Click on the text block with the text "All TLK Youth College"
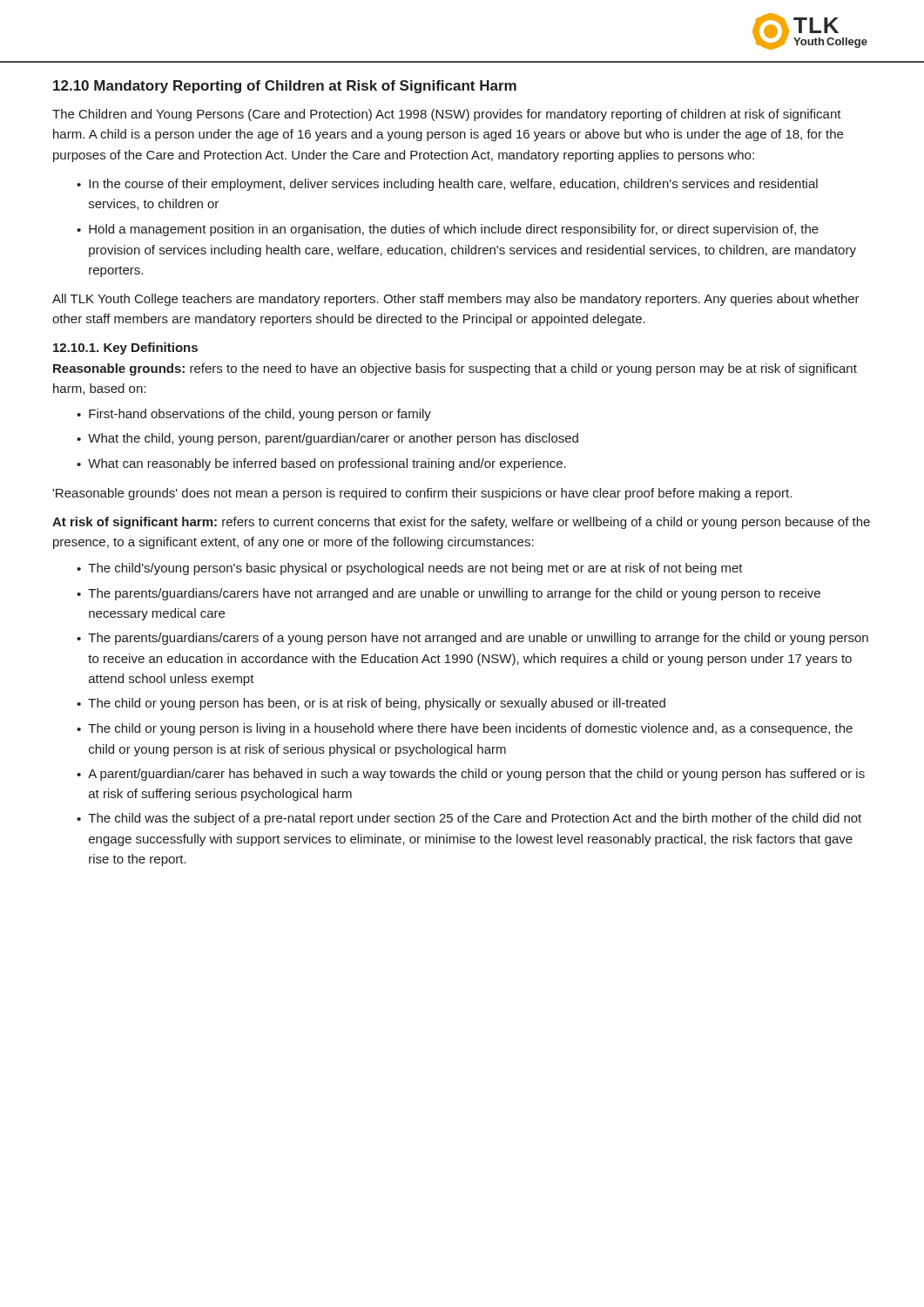924x1307 pixels. [456, 309]
